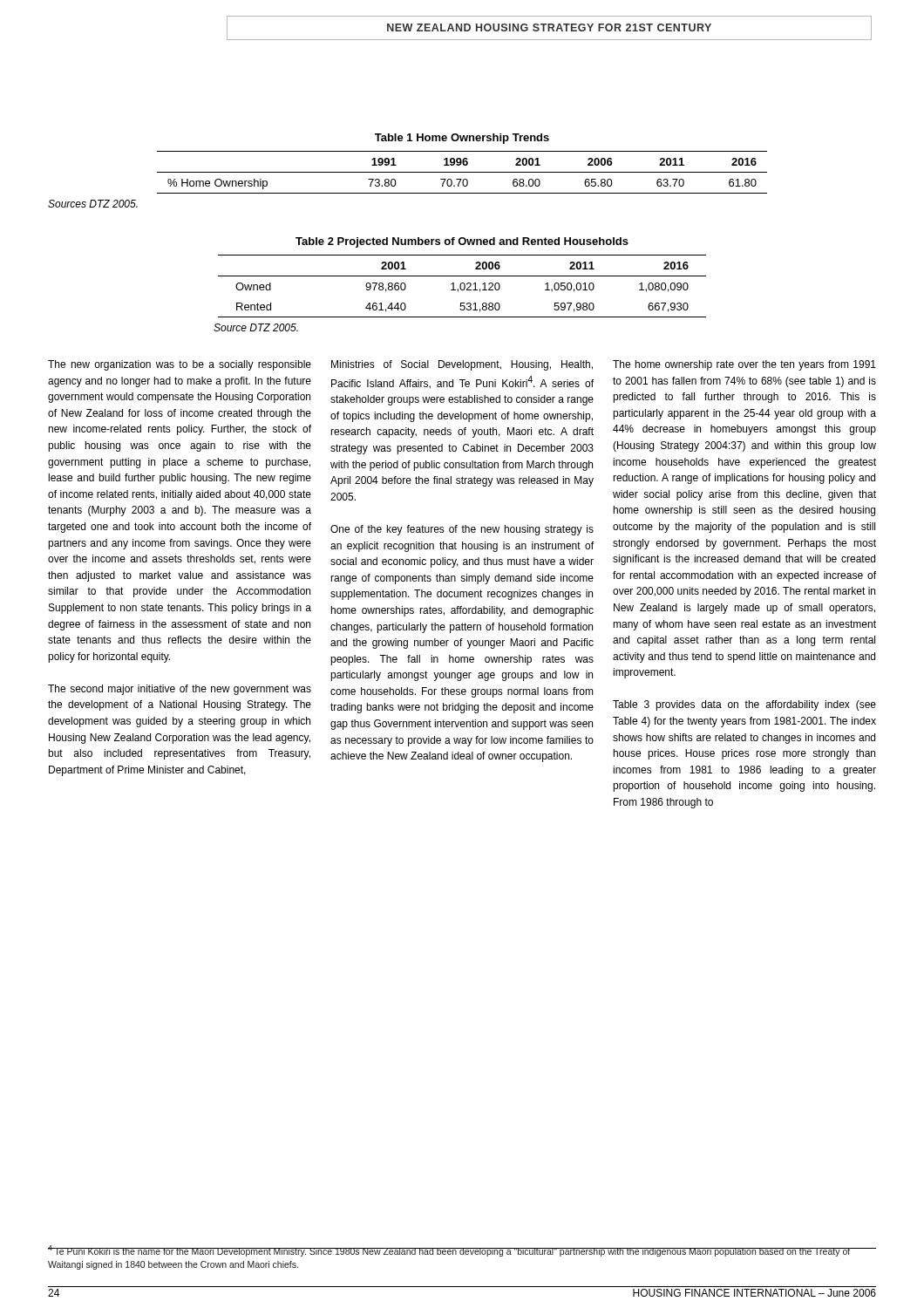Find the block on this page that starts "The second major initiative"
The width and height of the screenshot is (924, 1308).
tap(180, 729)
